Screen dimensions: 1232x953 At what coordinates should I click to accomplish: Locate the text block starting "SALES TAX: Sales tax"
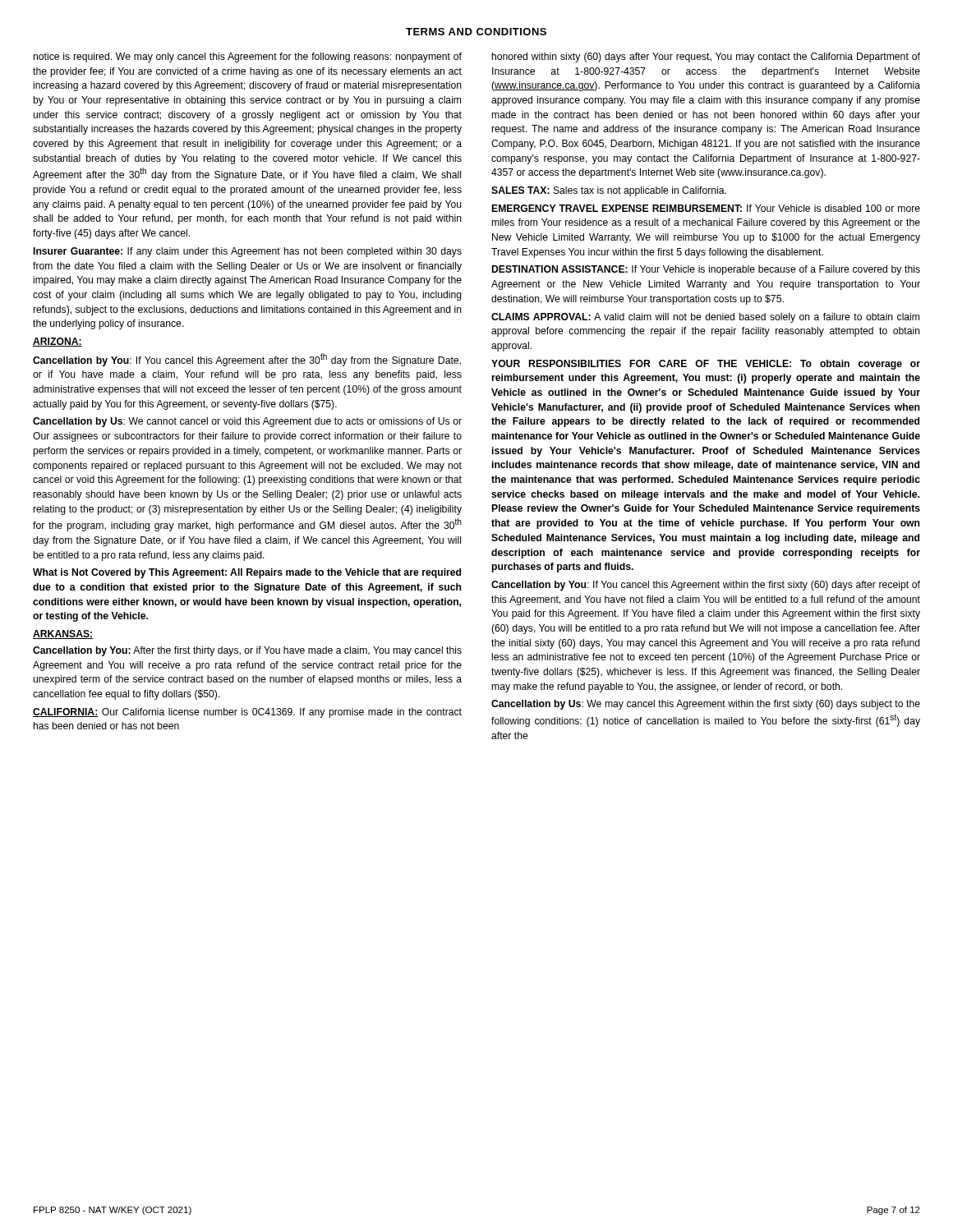pos(706,191)
